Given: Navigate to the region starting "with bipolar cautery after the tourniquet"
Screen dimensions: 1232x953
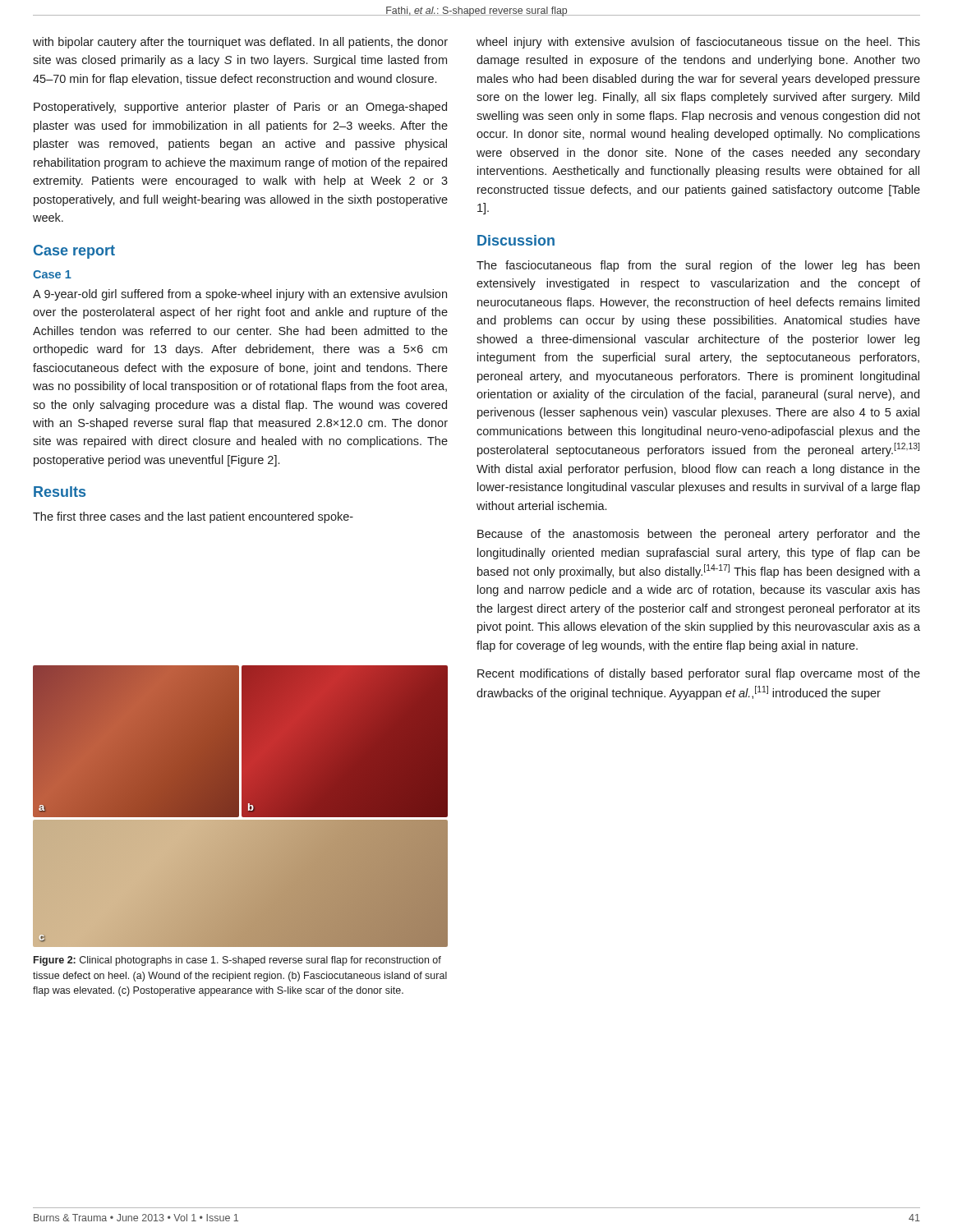Looking at the screenshot, I should click(240, 61).
